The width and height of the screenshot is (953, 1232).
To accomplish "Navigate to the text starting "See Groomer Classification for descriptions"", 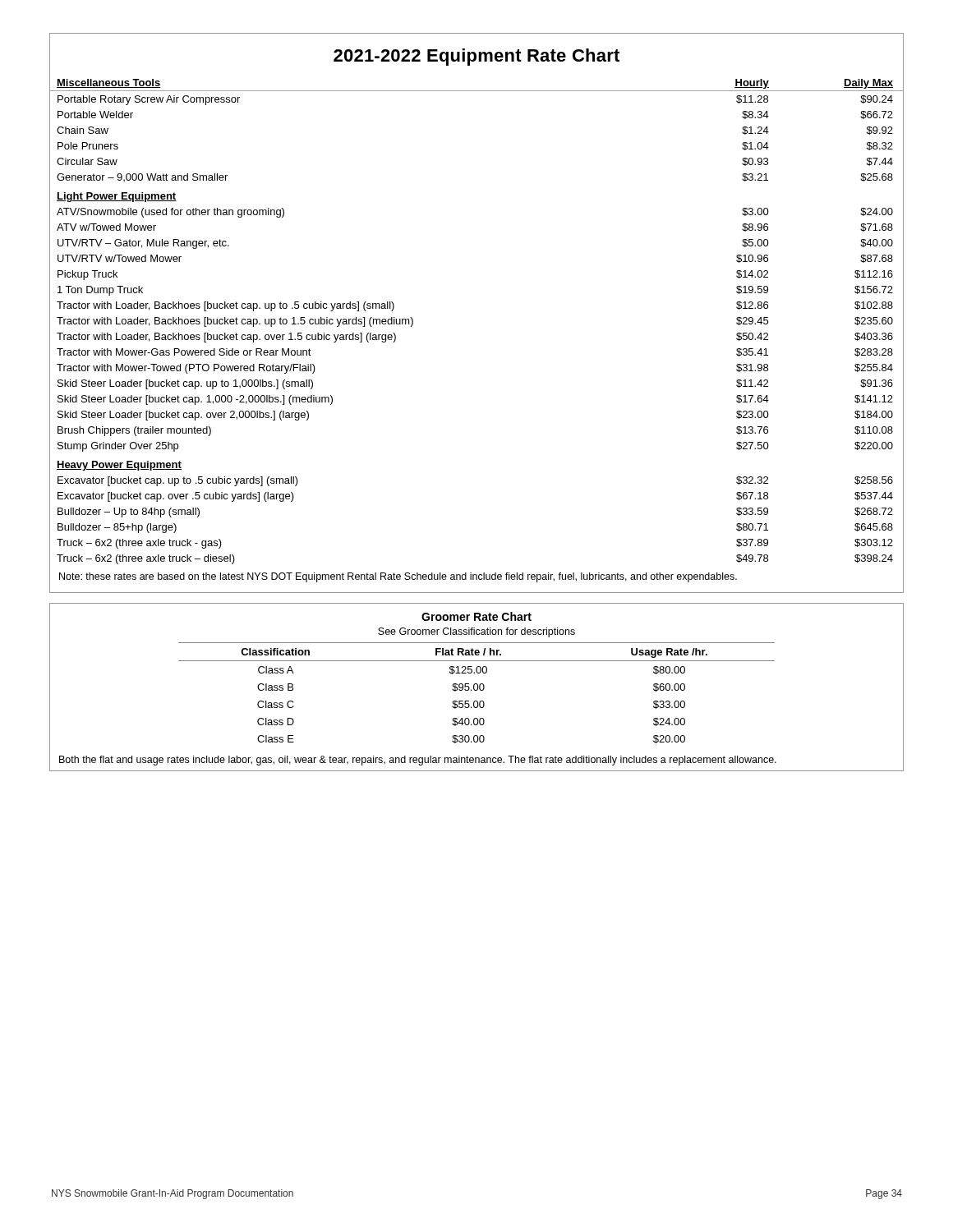I will 476,632.
